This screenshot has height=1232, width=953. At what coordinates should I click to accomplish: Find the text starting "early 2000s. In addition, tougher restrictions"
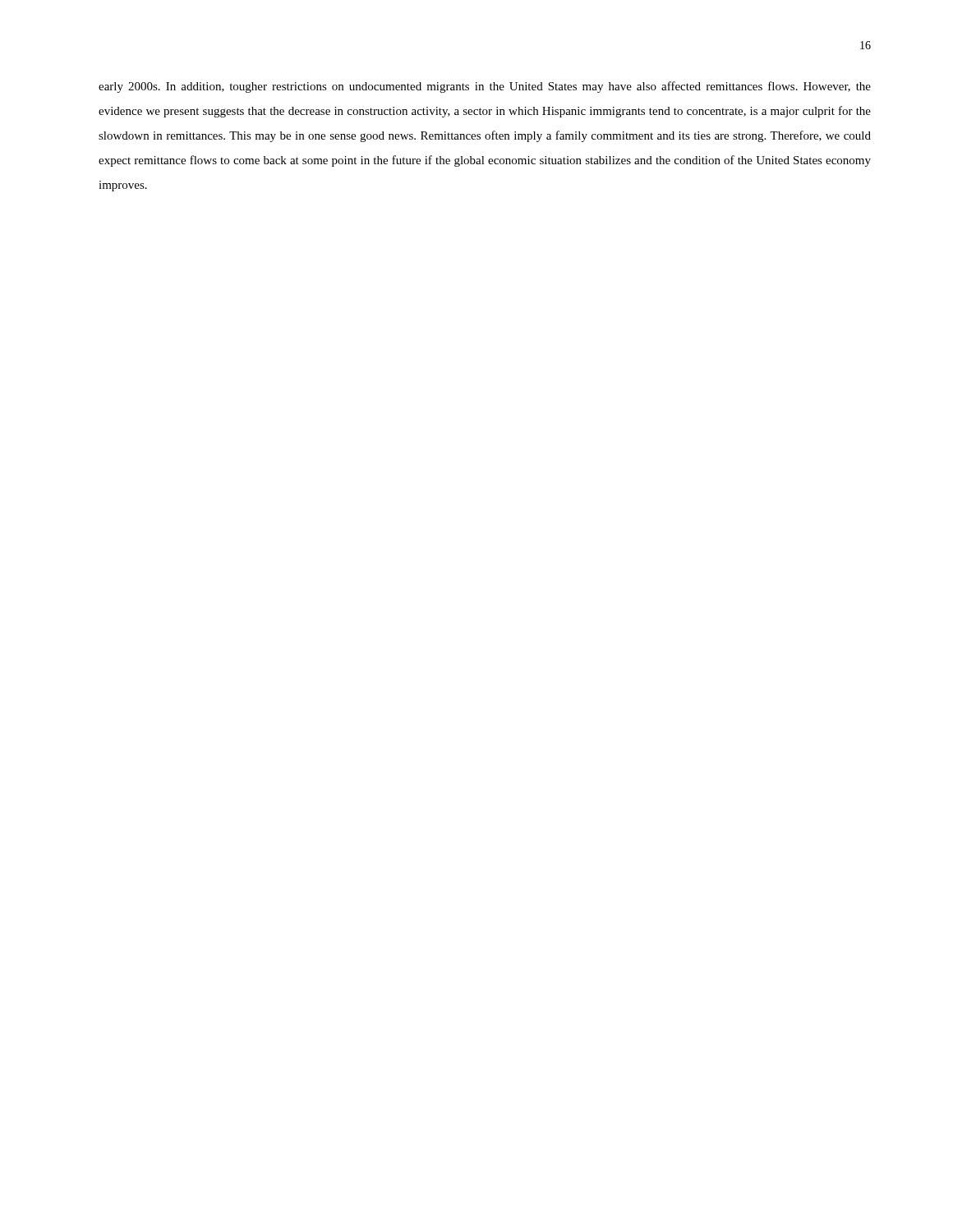click(485, 136)
